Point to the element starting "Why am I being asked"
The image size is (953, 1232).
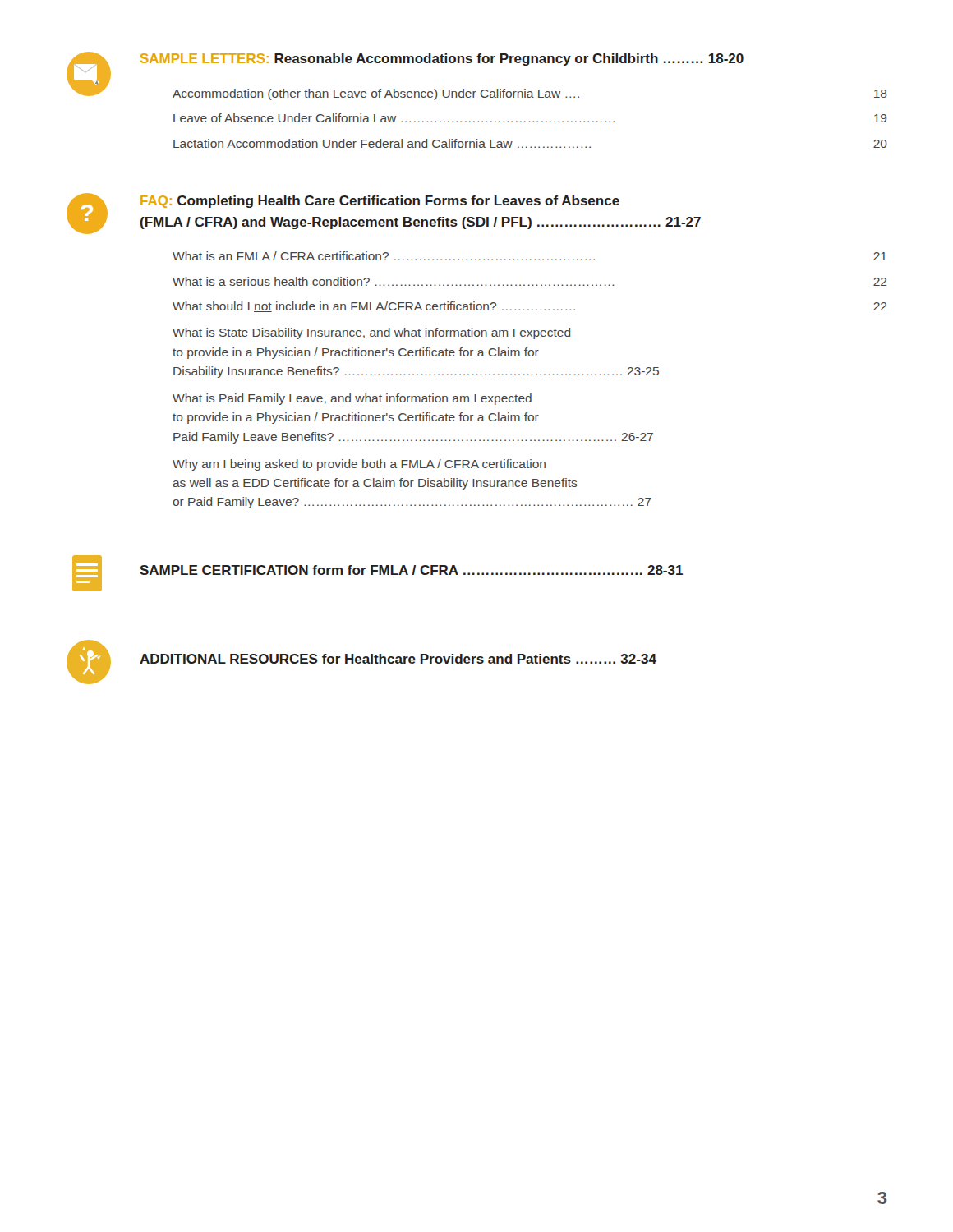412,483
